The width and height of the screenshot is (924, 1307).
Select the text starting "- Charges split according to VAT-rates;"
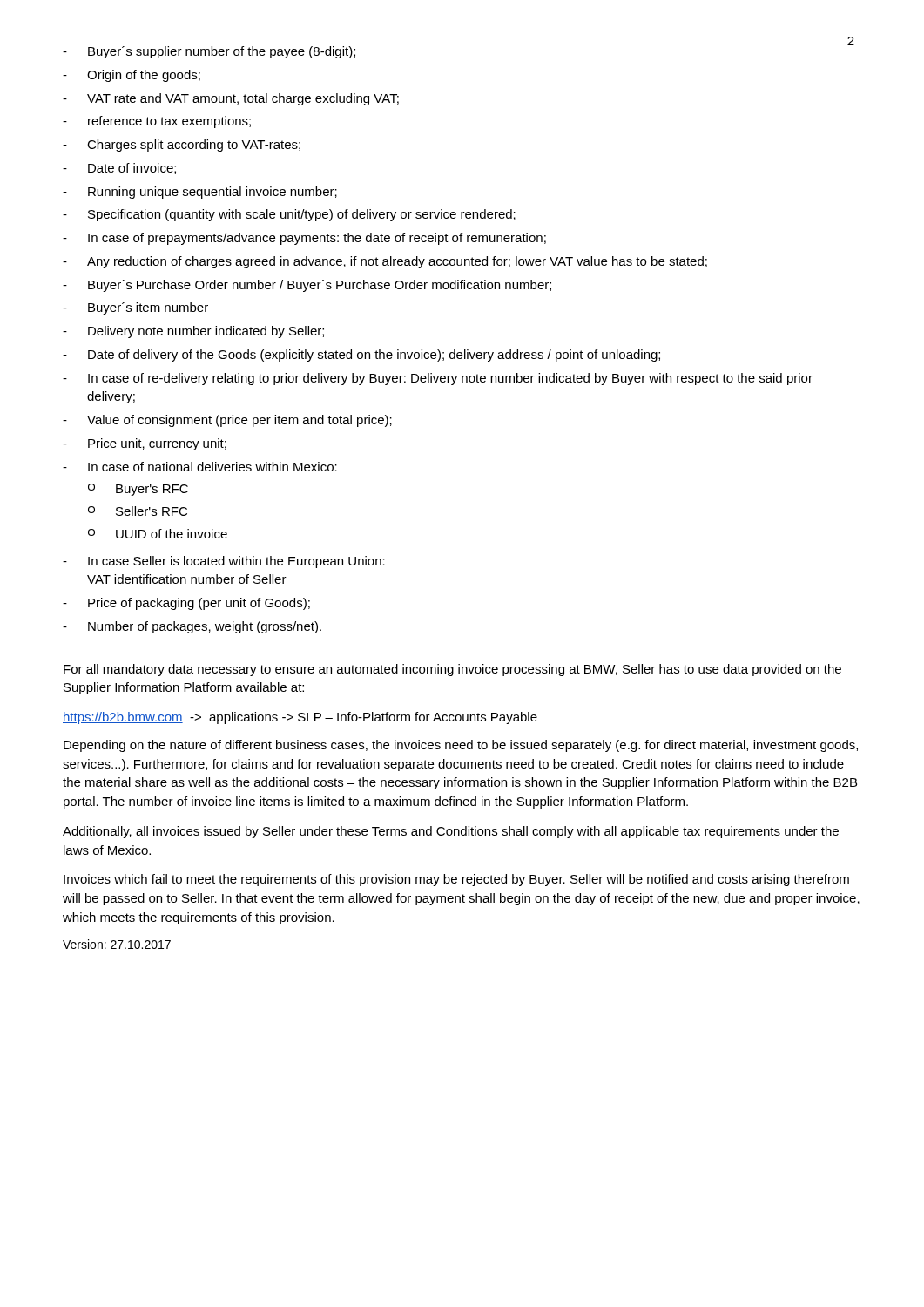182,146
